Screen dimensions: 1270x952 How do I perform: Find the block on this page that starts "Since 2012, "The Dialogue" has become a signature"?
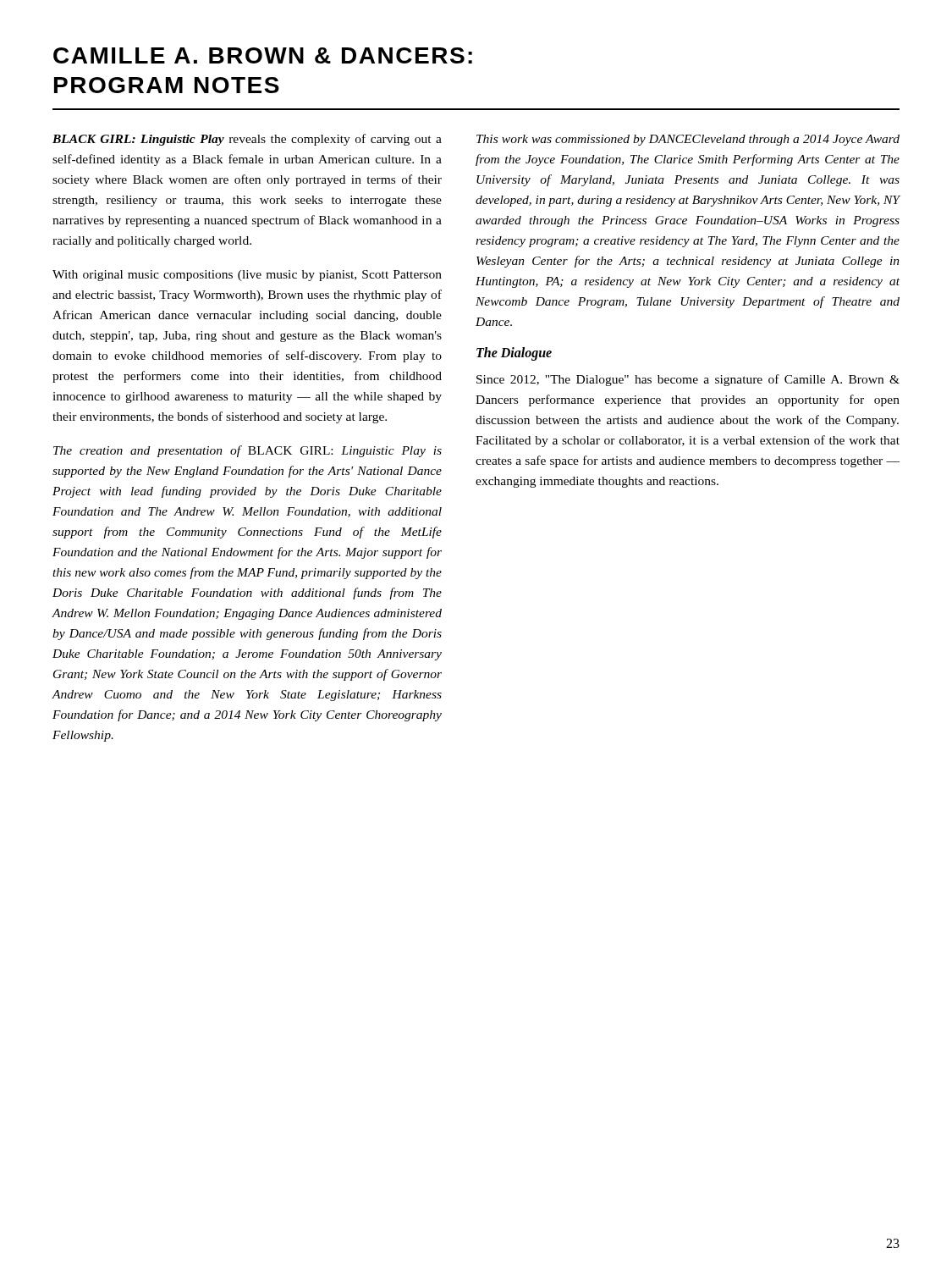point(688,430)
